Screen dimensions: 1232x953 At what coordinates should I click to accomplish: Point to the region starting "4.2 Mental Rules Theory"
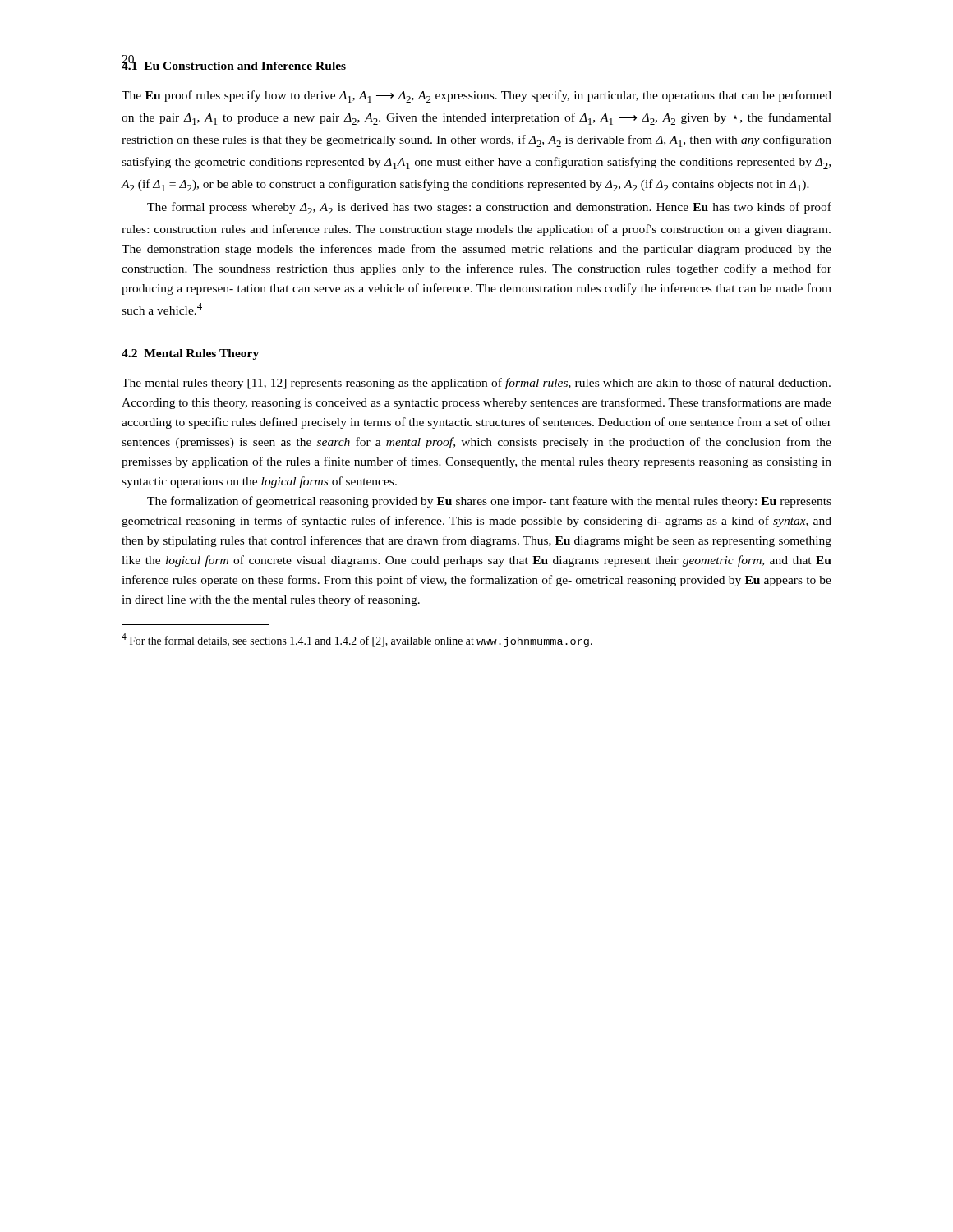click(x=190, y=353)
